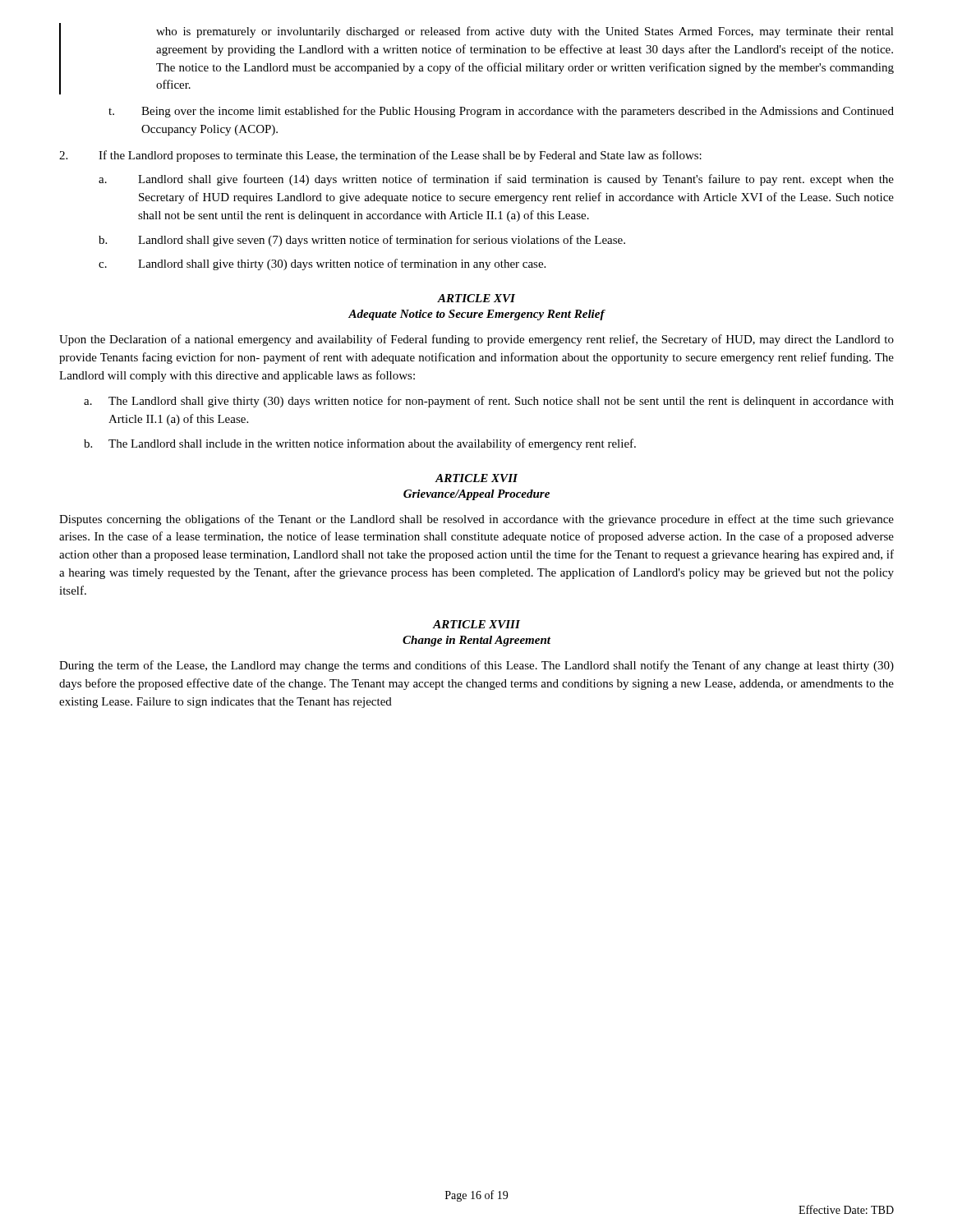Viewport: 953px width, 1232px height.
Task: Locate the text block containing "who is prematurely"
Action: point(525,59)
